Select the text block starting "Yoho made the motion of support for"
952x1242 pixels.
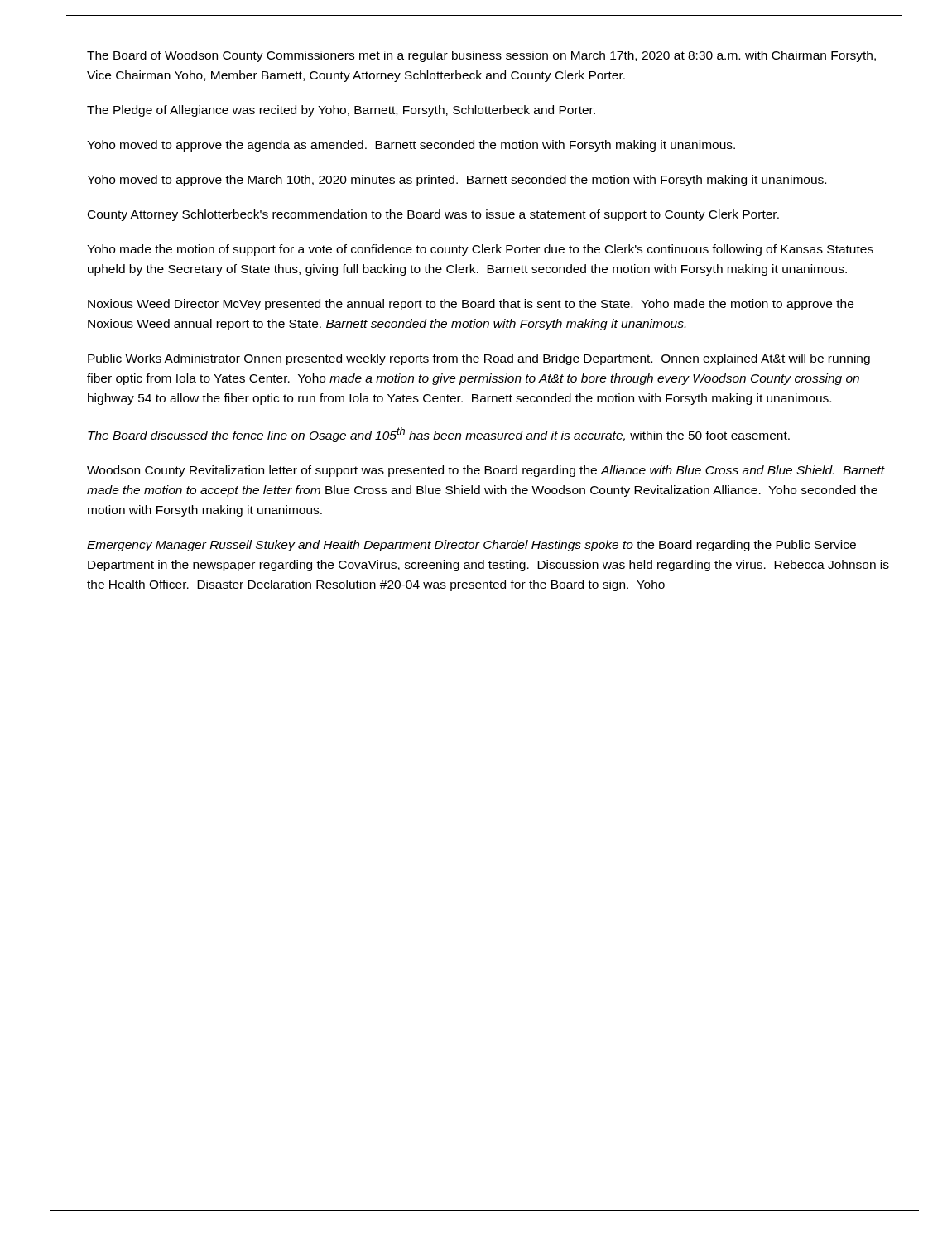[x=480, y=259]
